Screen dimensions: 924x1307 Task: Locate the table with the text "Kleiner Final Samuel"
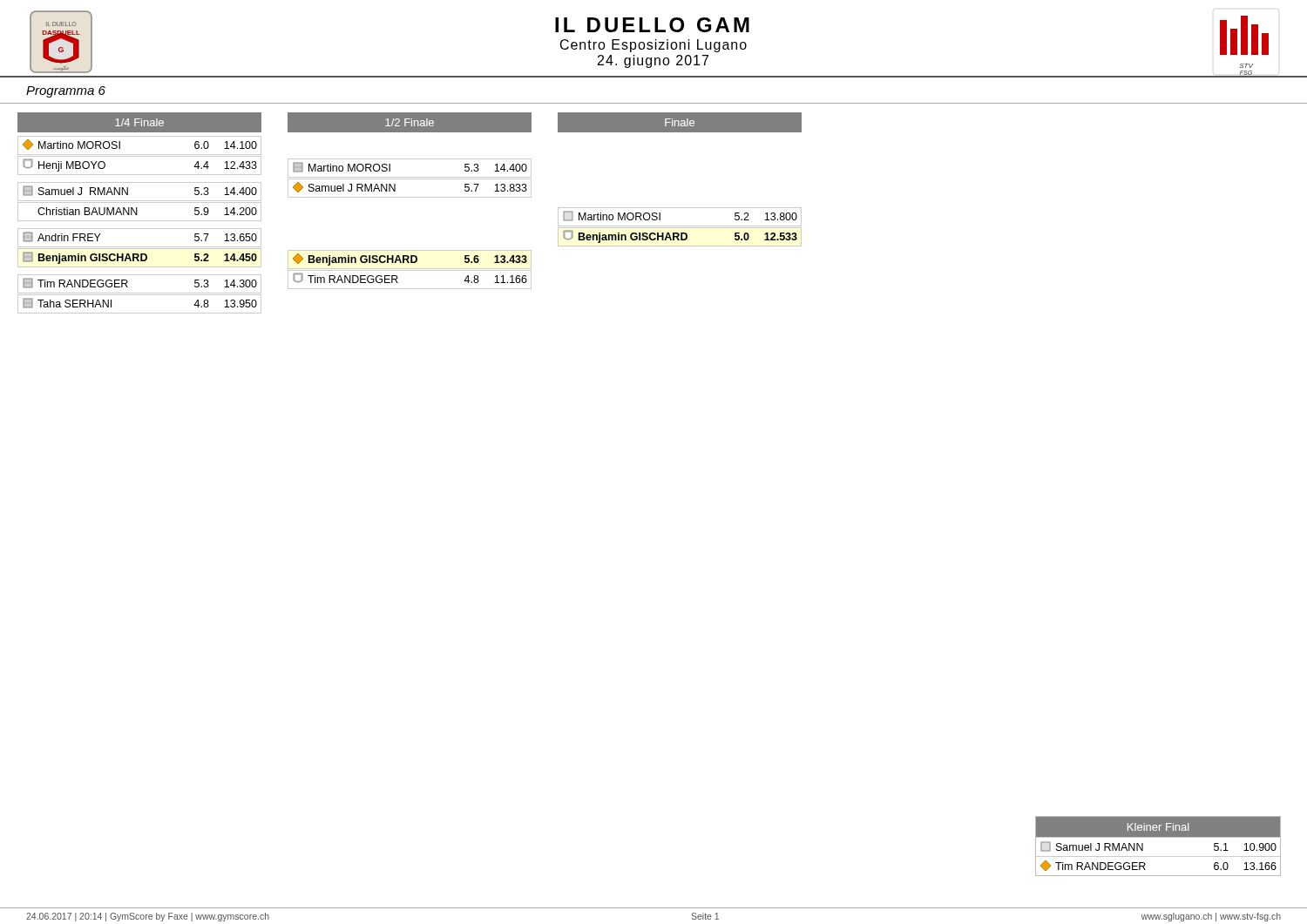[1158, 846]
